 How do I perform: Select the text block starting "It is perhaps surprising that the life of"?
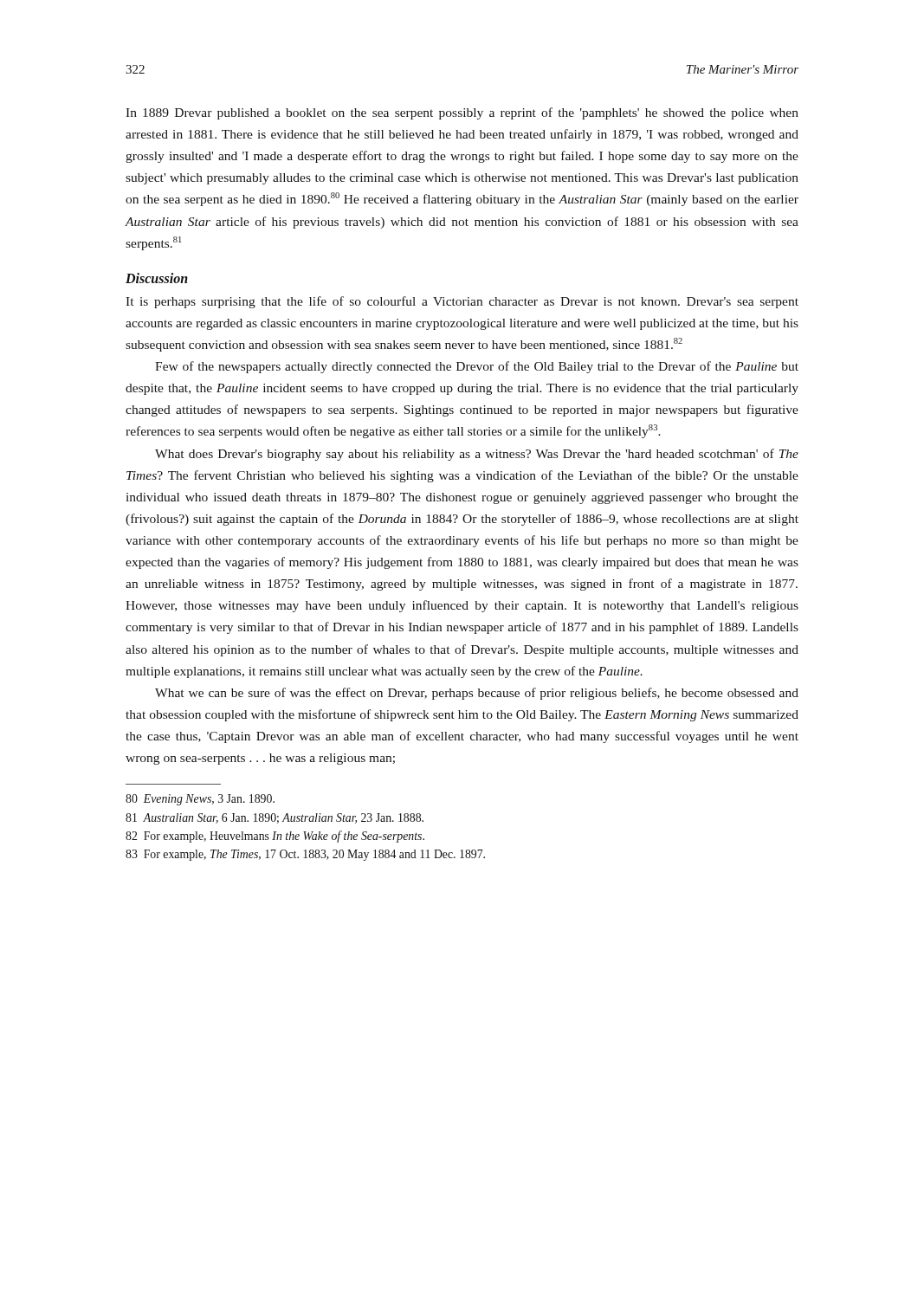coord(462,529)
